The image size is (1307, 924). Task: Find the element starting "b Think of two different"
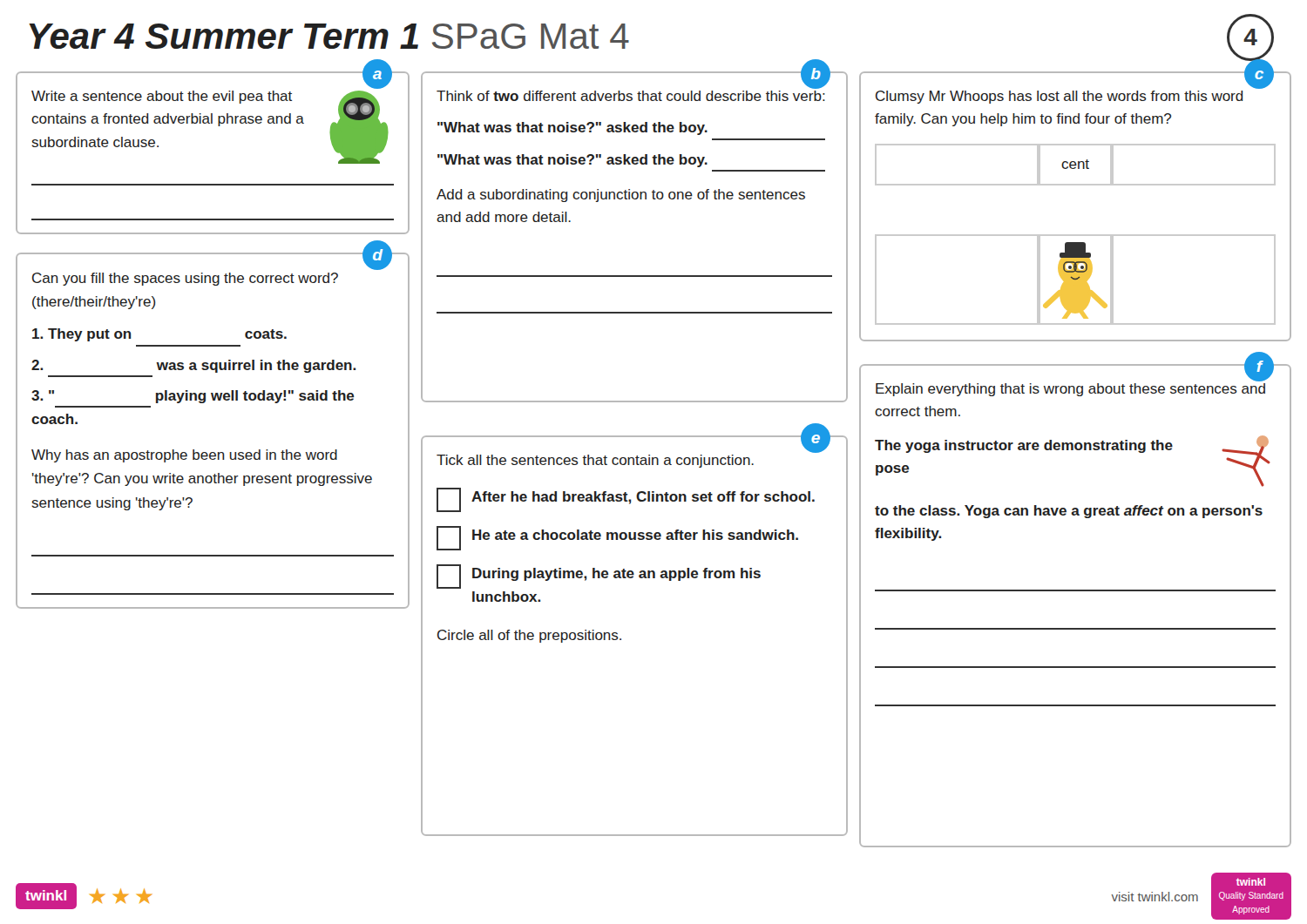point(634,192)
